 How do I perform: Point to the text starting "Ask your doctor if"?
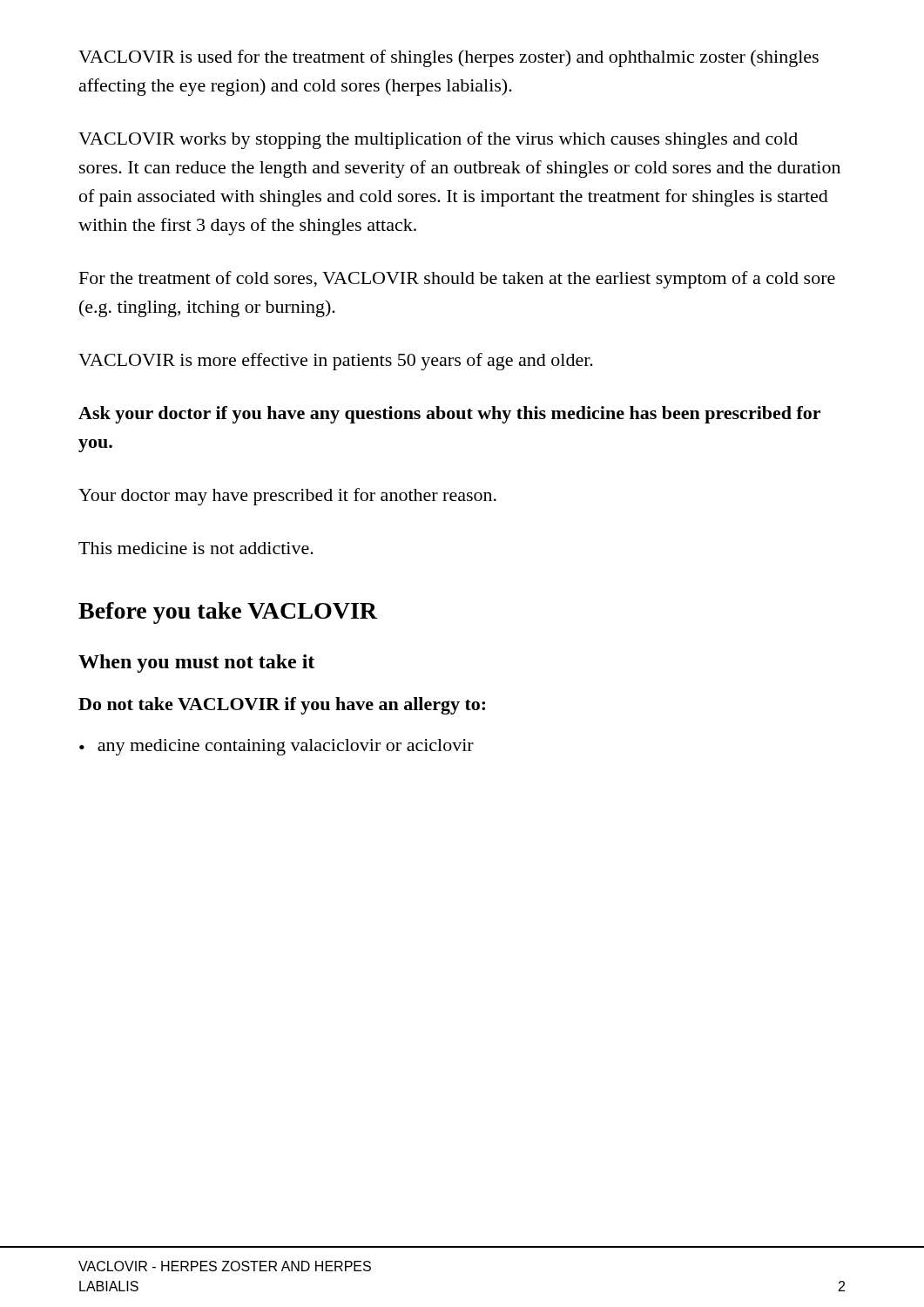click(x=449, y=427)
